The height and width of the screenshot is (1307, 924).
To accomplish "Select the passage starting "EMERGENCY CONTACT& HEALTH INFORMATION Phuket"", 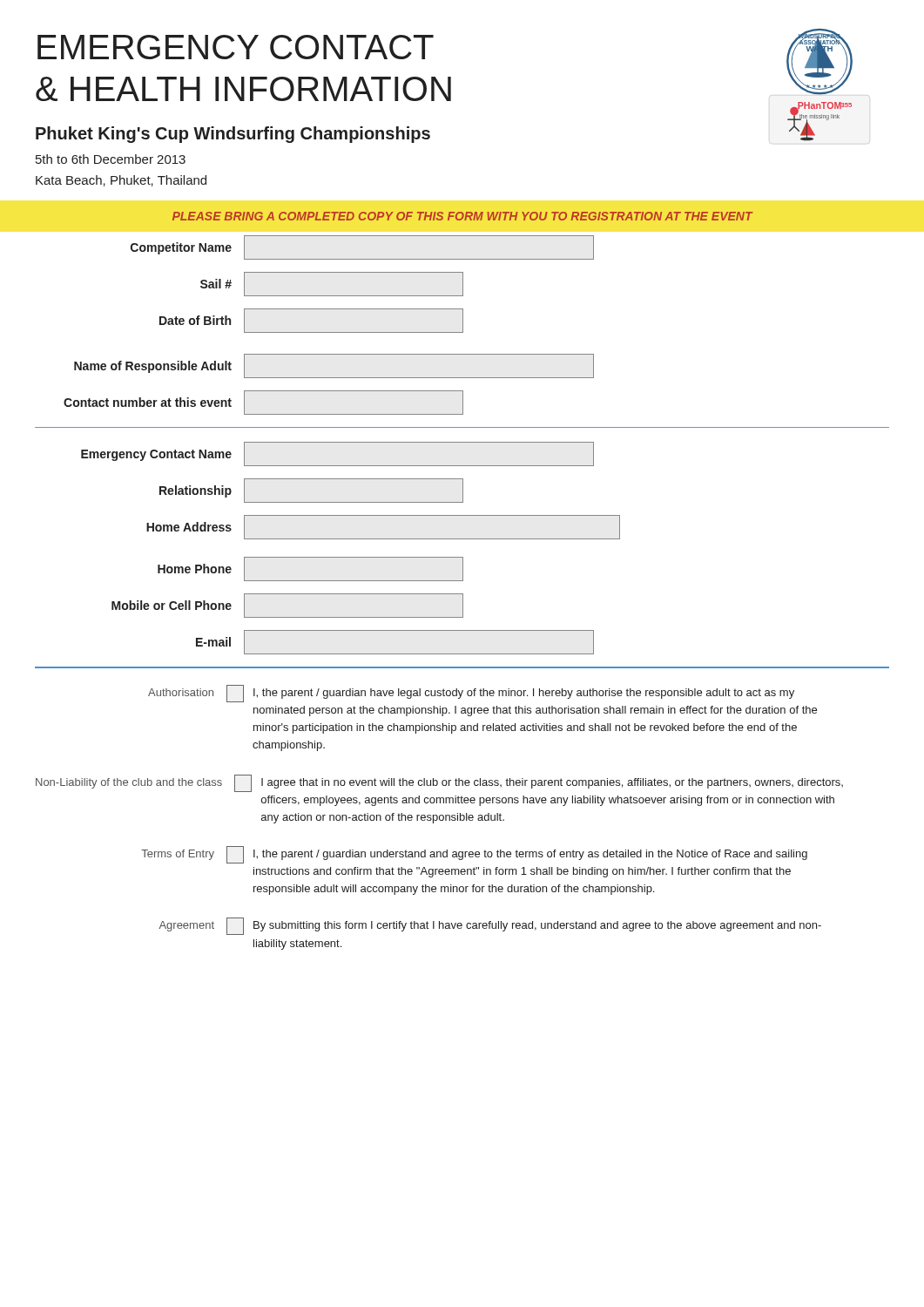I will [392, 108].
